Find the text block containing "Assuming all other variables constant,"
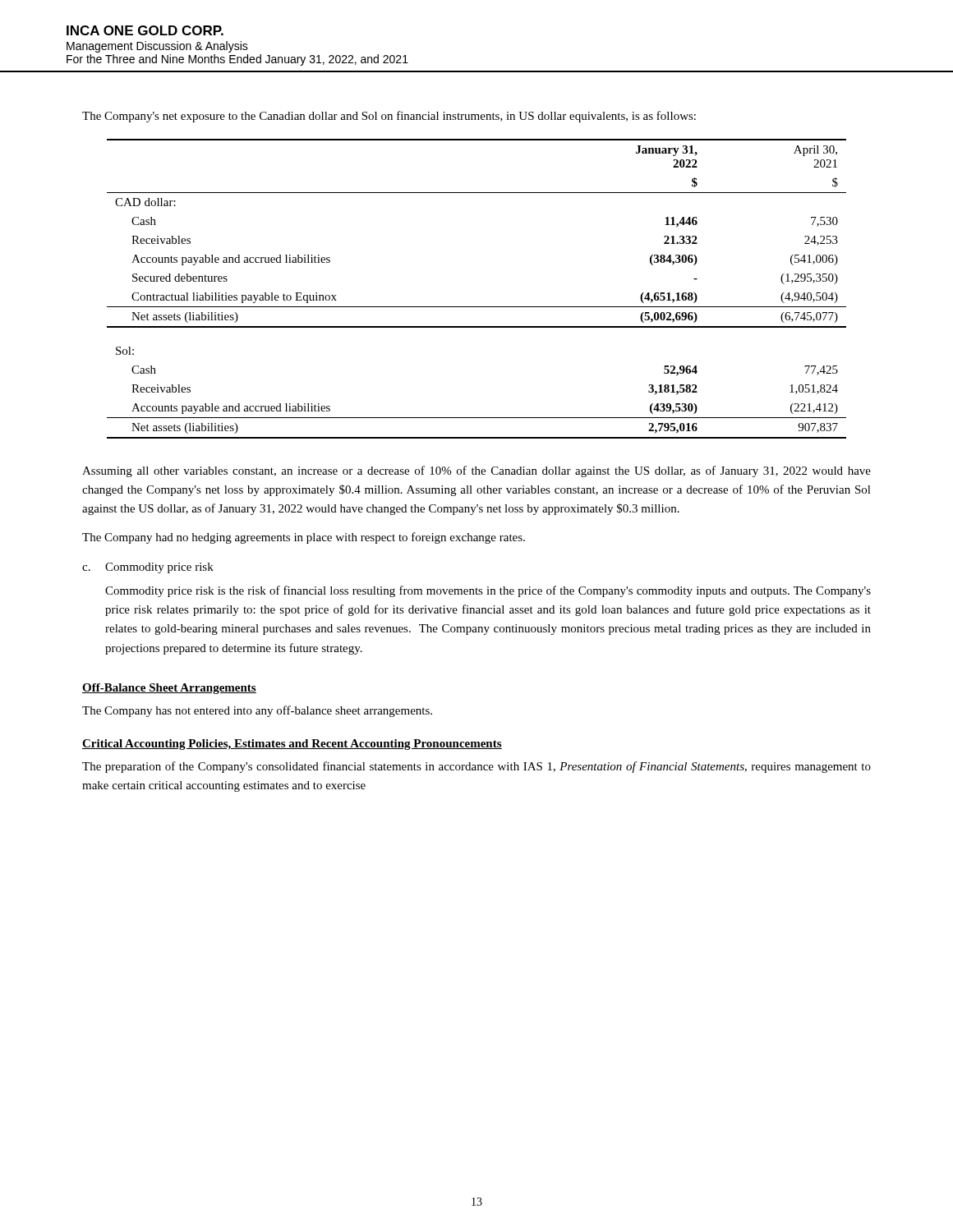The height and width of the screenshot is (1232, 953). click(476, 489)
